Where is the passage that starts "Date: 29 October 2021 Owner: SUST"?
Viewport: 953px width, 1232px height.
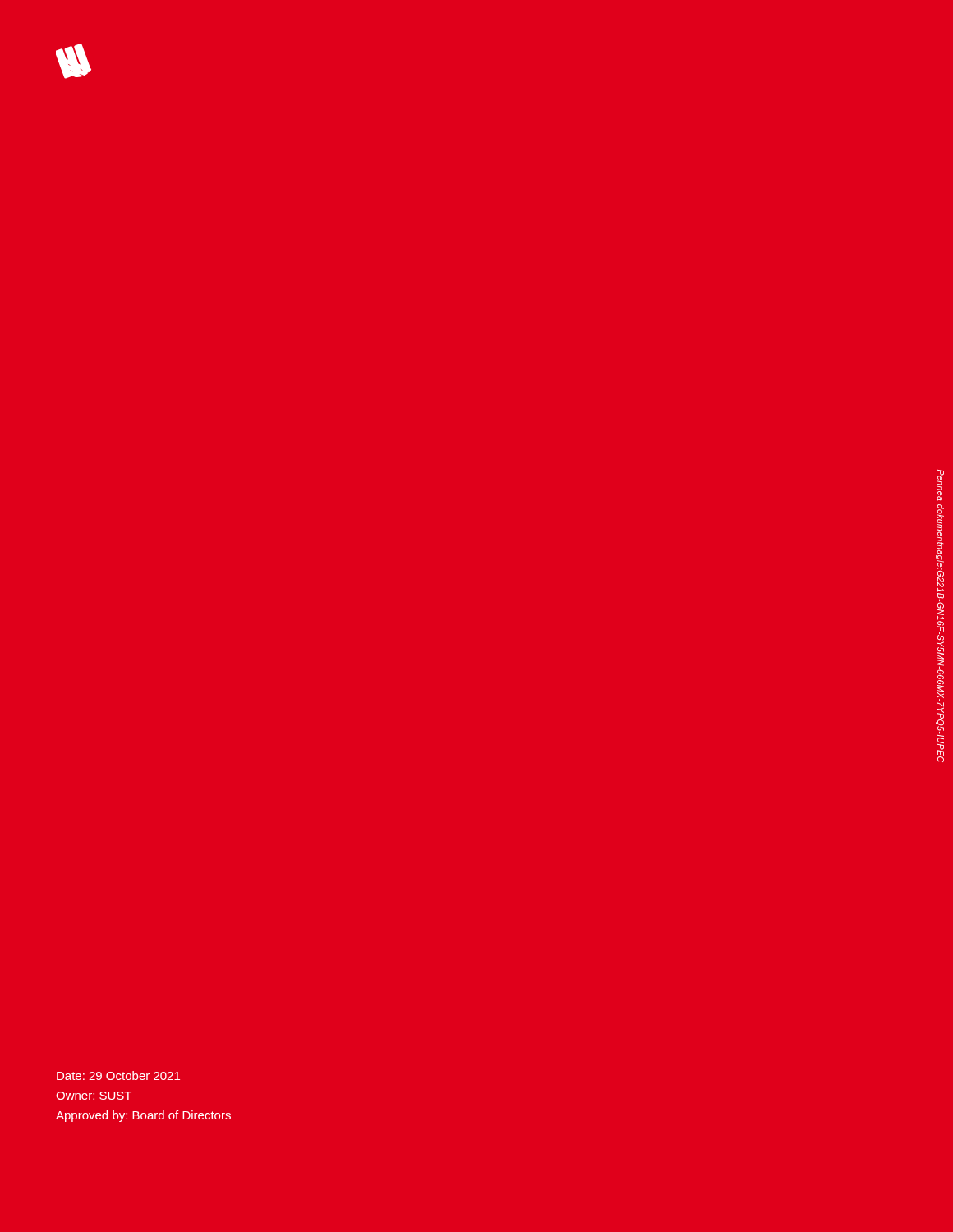(118, 1076)
